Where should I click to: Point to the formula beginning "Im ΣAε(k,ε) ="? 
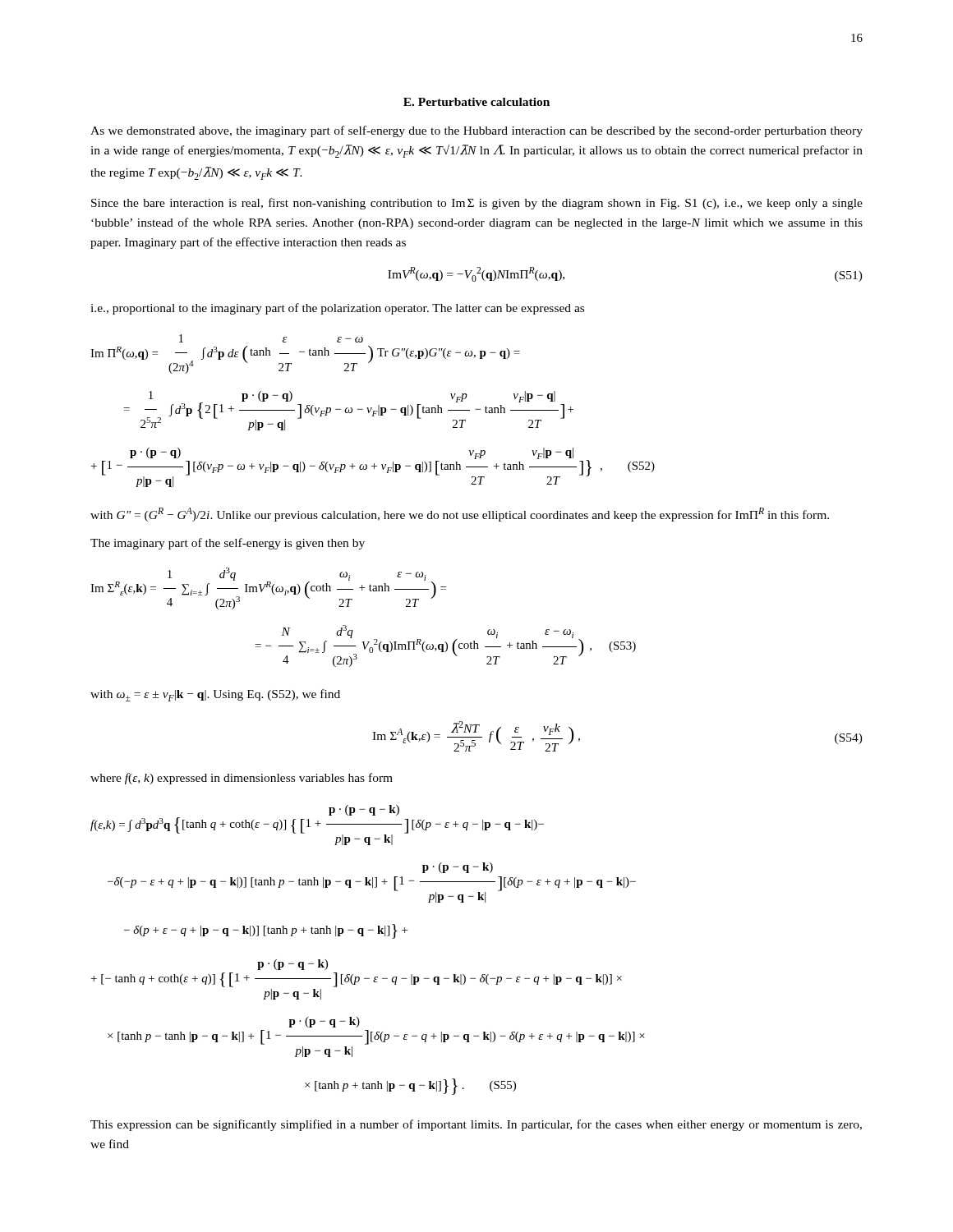(465, 737)
